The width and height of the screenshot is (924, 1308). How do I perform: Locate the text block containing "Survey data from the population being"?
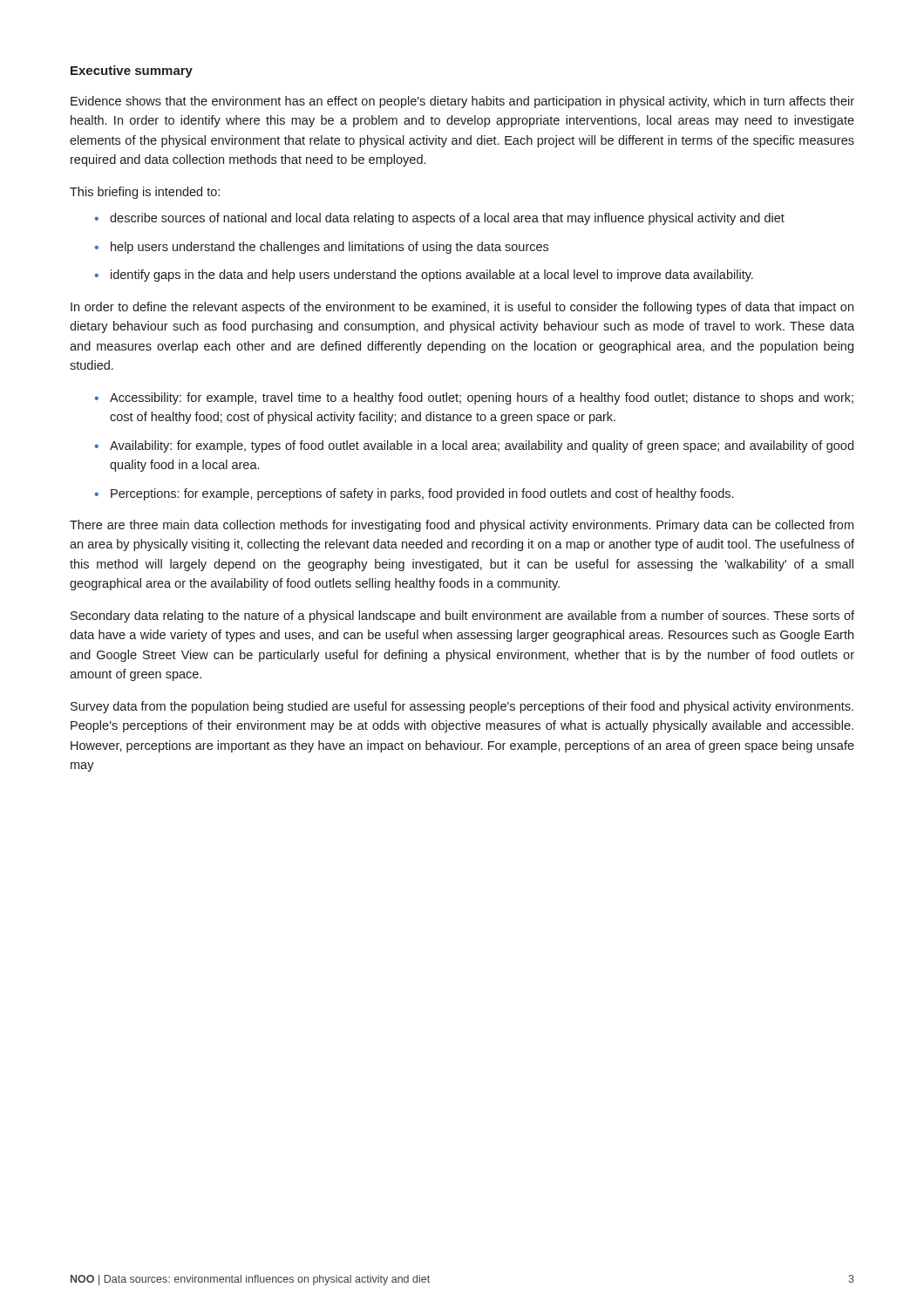pyautogui.click(x=462, y=735)
